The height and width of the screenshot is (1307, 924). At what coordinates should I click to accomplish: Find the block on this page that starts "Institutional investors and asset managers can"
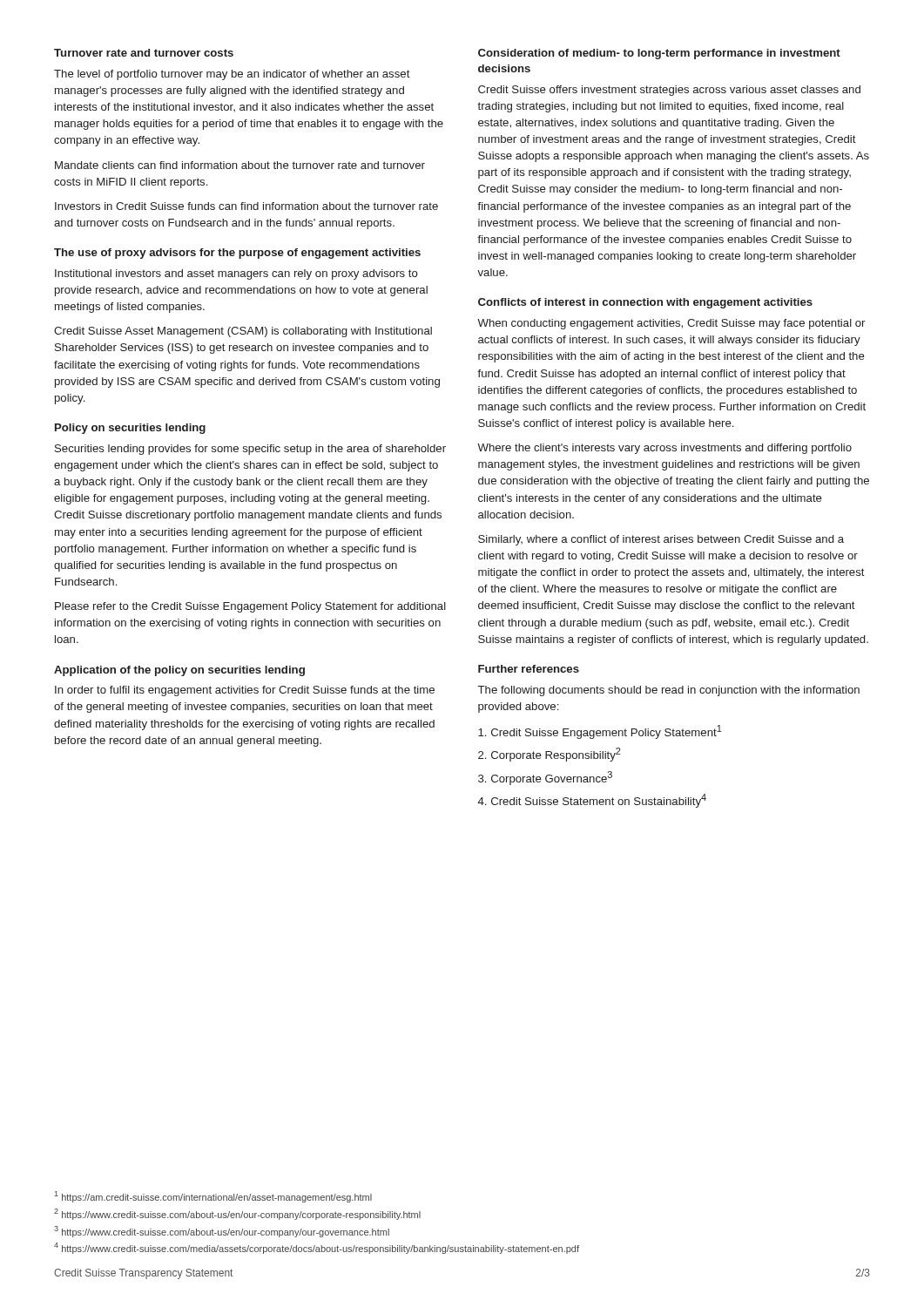pos(241,290)
